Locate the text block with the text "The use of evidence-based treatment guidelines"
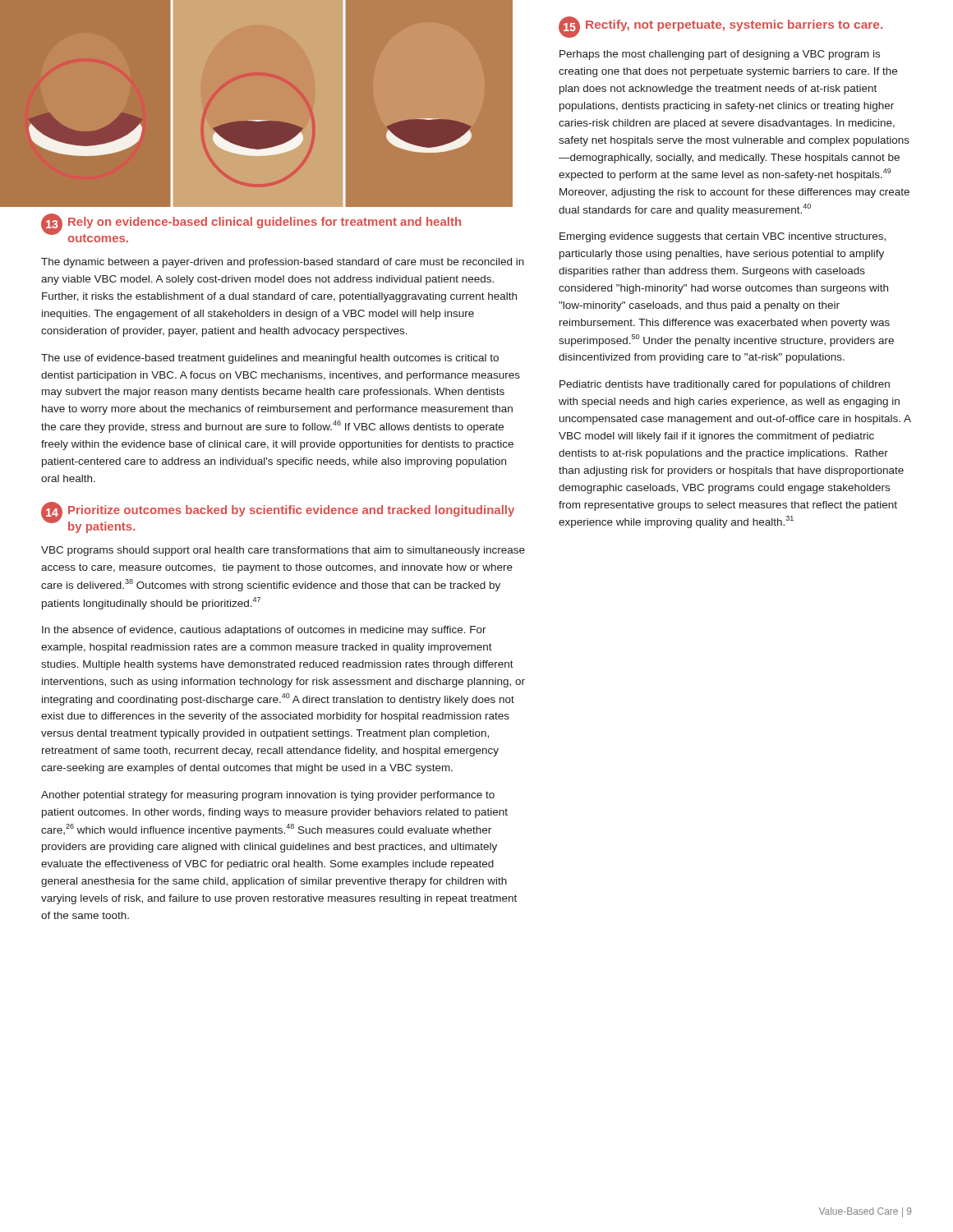The width and height of the screenshot is (953, 1232). point(281,418)
